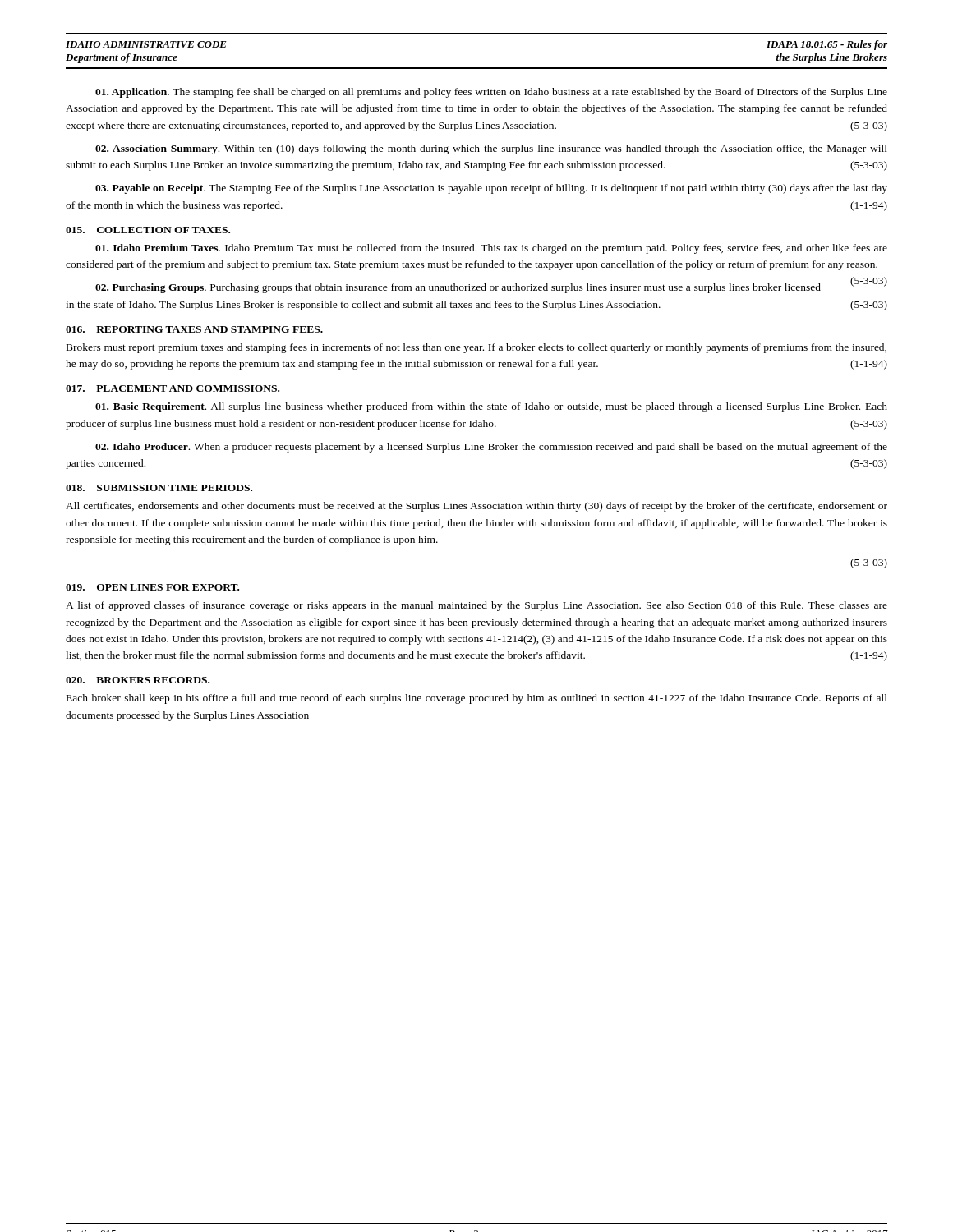Navigate to the block starting "A list of approved classes of insurance coverage"

pos(476,631)
